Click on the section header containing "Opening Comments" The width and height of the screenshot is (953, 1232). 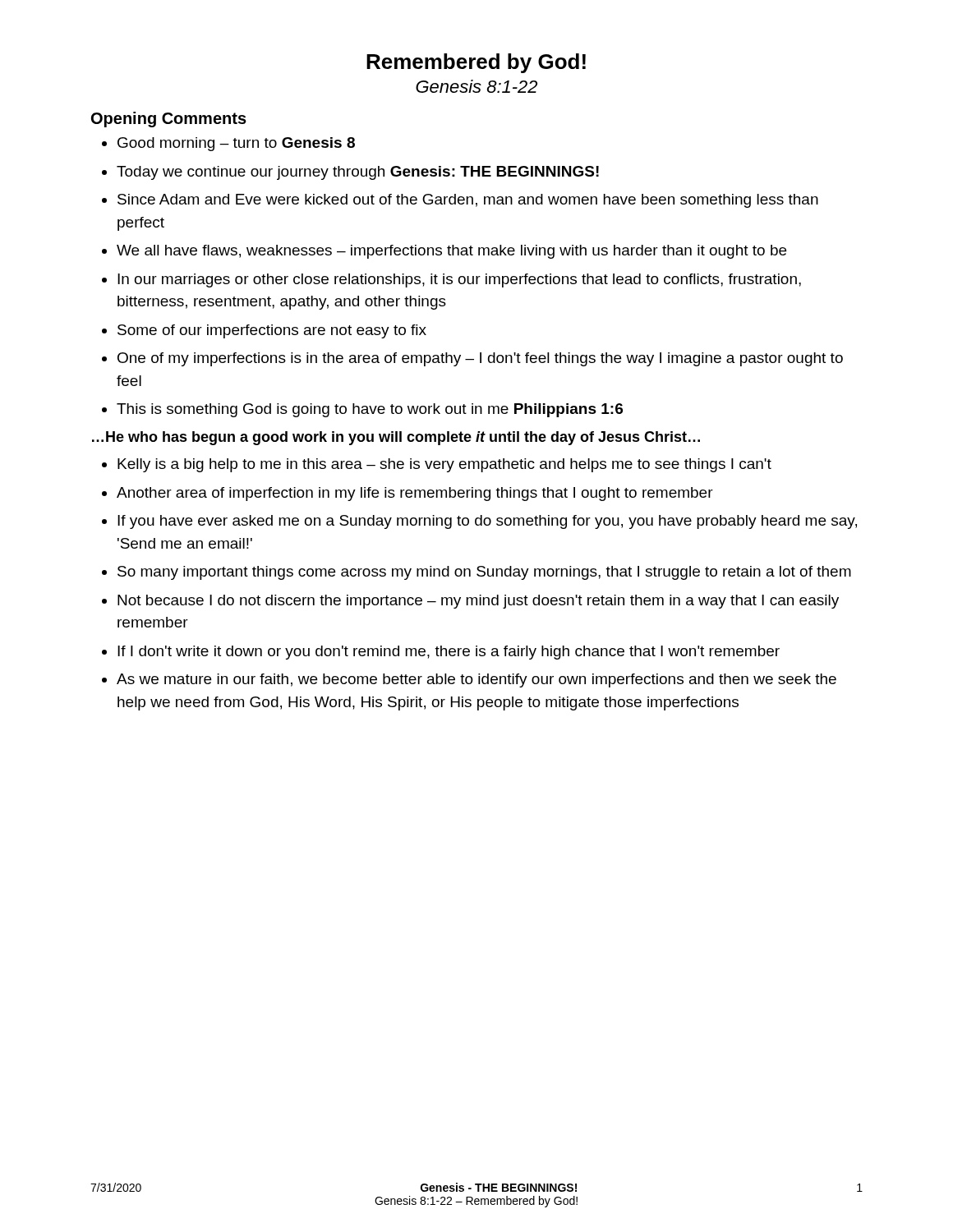tap(168, 118)
